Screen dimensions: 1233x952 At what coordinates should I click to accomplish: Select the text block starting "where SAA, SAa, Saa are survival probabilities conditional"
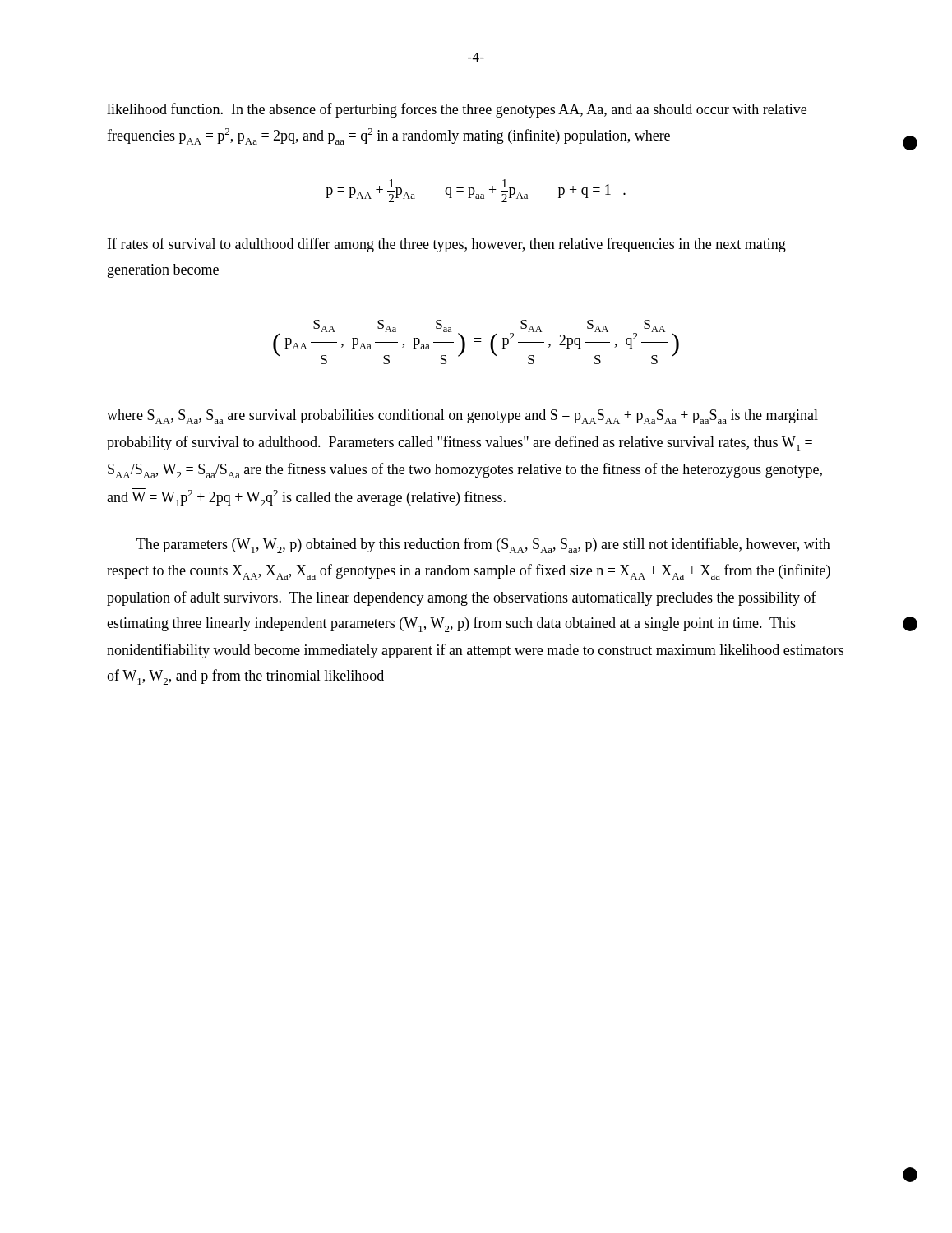pyautogui.click(x=465, y=458)
